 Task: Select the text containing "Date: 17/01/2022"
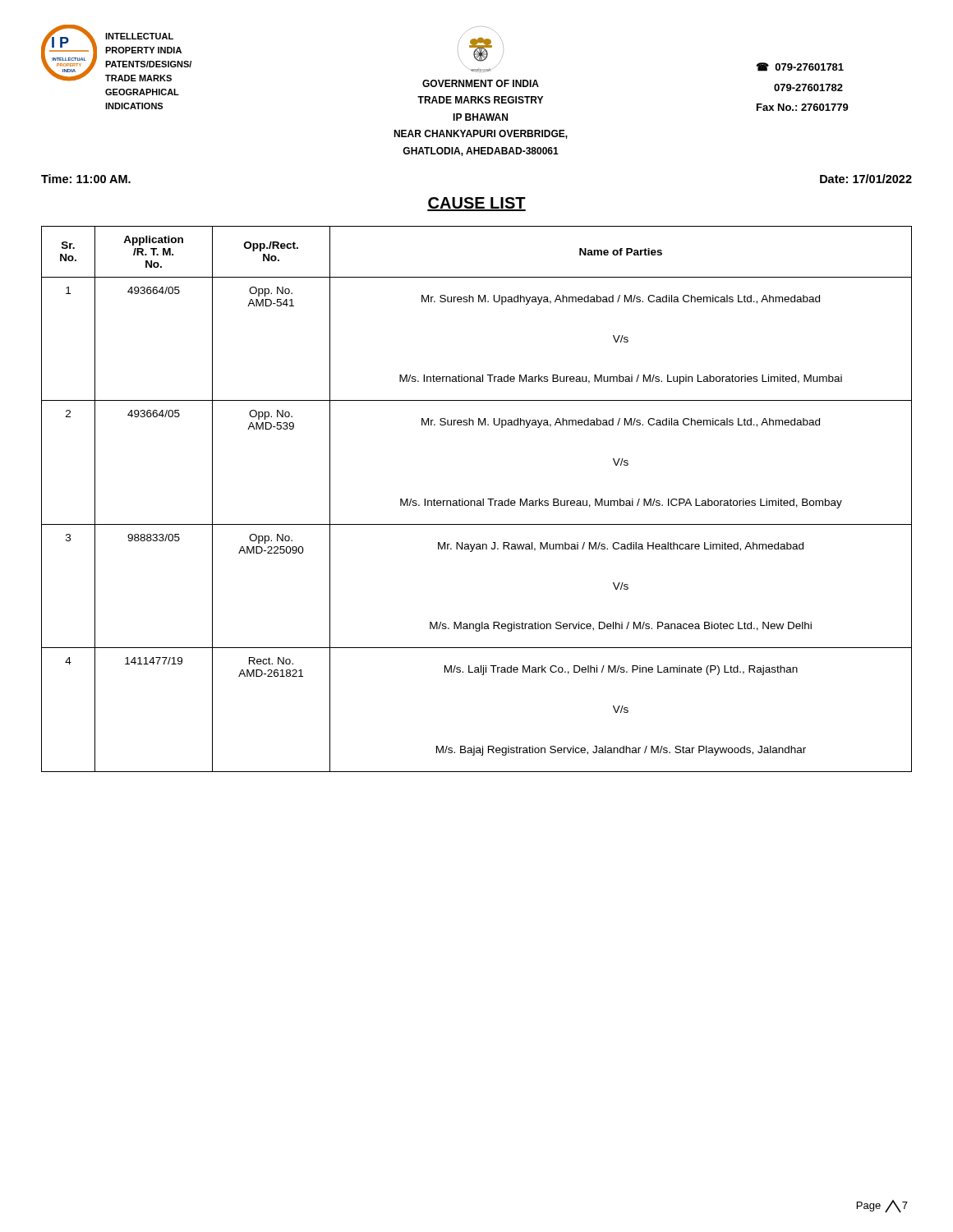(866, 179)
